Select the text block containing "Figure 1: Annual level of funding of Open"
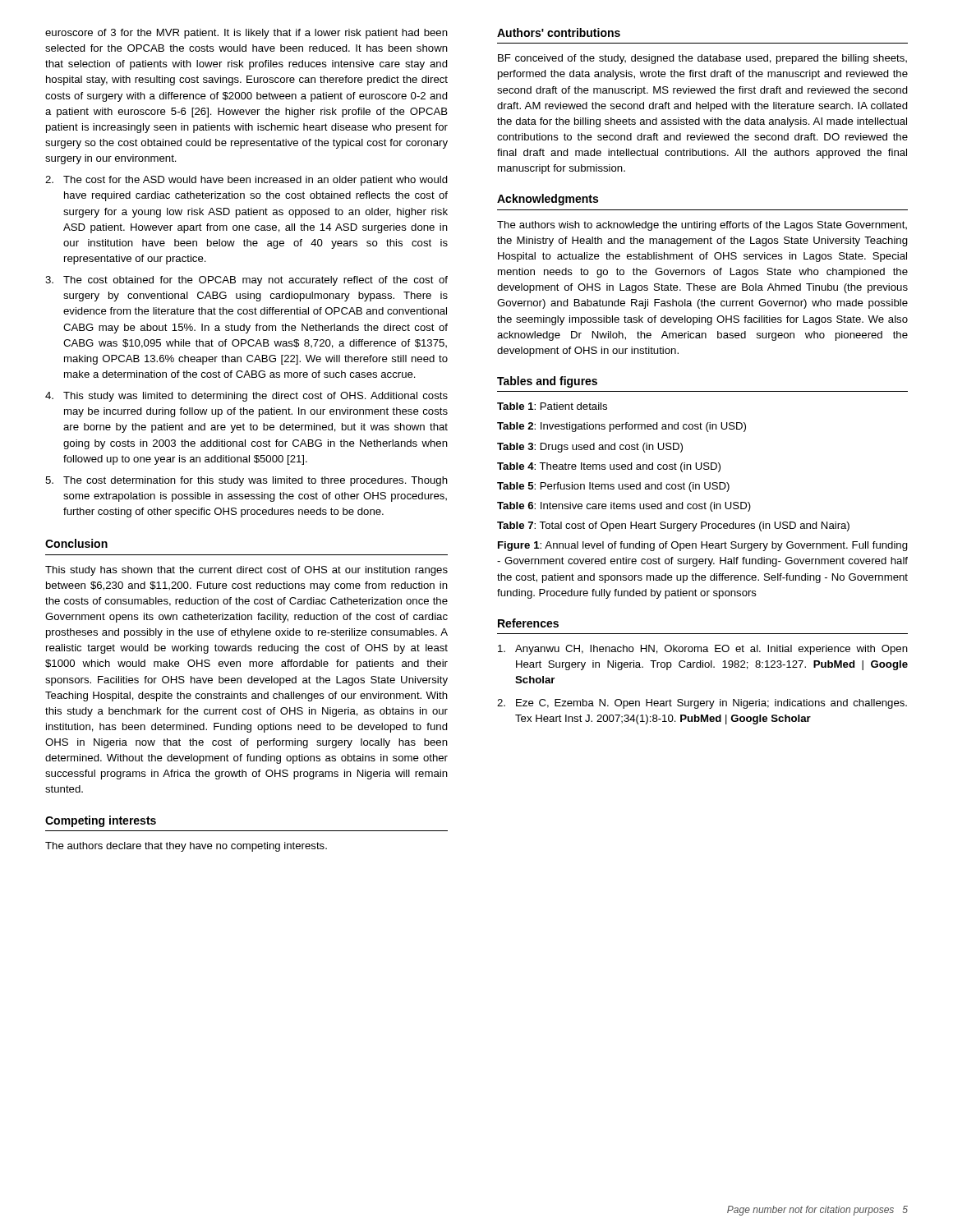953x1232 pixels. [x=702, y=569]
